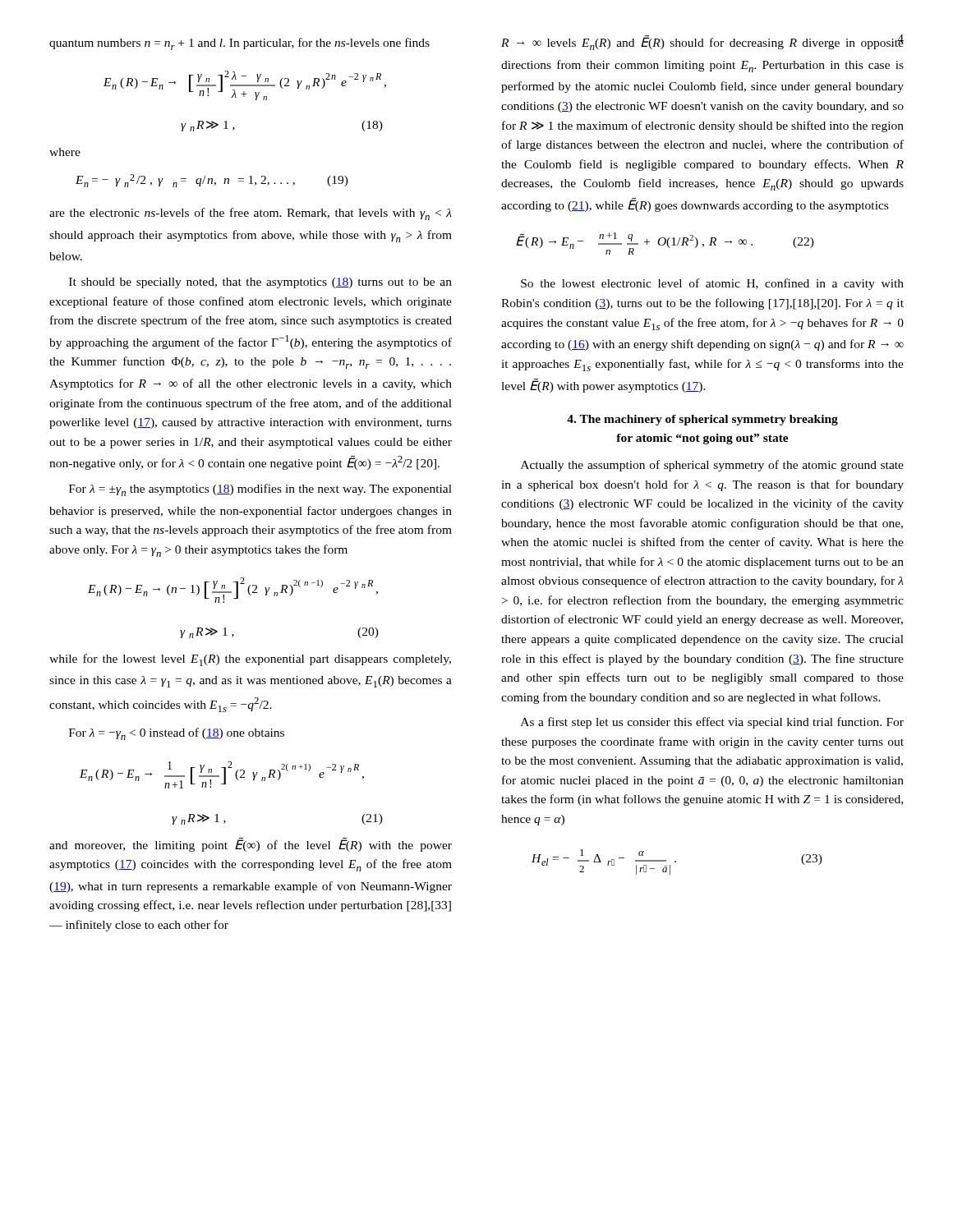Point to the block beginning "quantum numbers n = nr + 1 and"
Image resolution: width=953 pixels, height=1232 pixels.
click(x=251, y=44)
